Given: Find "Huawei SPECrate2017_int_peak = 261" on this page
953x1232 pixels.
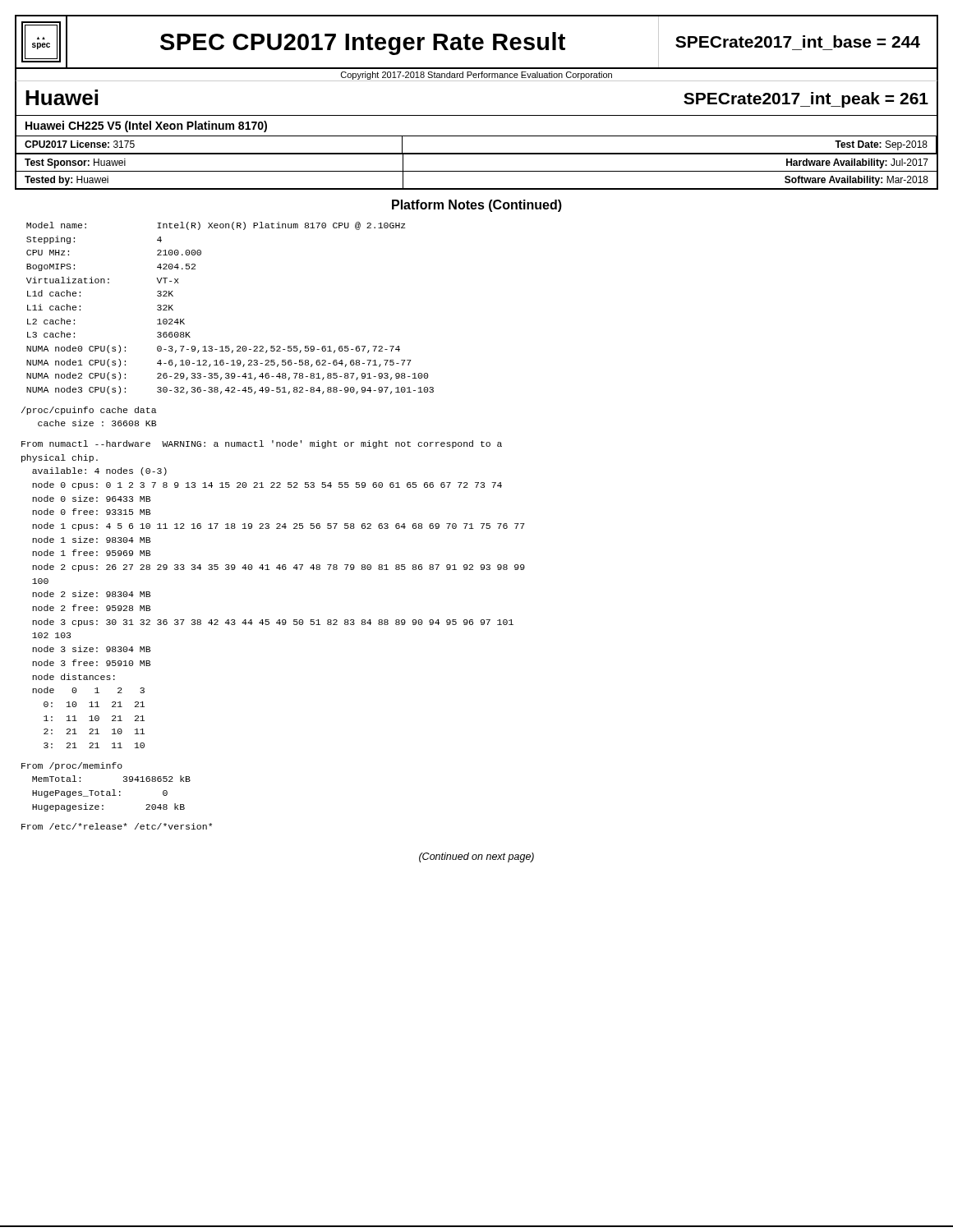Looking at the screenshot, I should pos(67,98).
